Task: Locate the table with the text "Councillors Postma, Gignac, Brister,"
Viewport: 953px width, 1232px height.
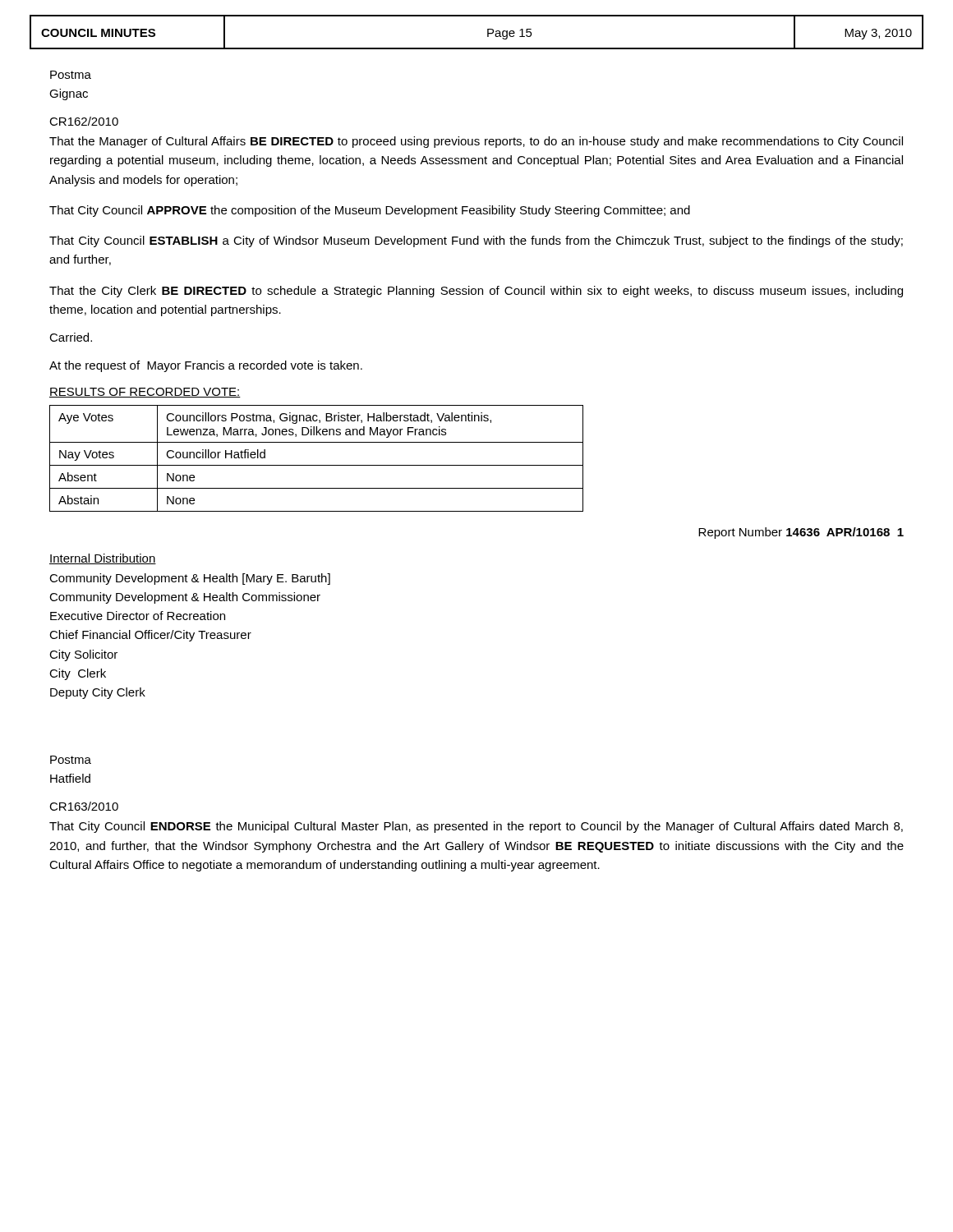Action: coord(476,458)
